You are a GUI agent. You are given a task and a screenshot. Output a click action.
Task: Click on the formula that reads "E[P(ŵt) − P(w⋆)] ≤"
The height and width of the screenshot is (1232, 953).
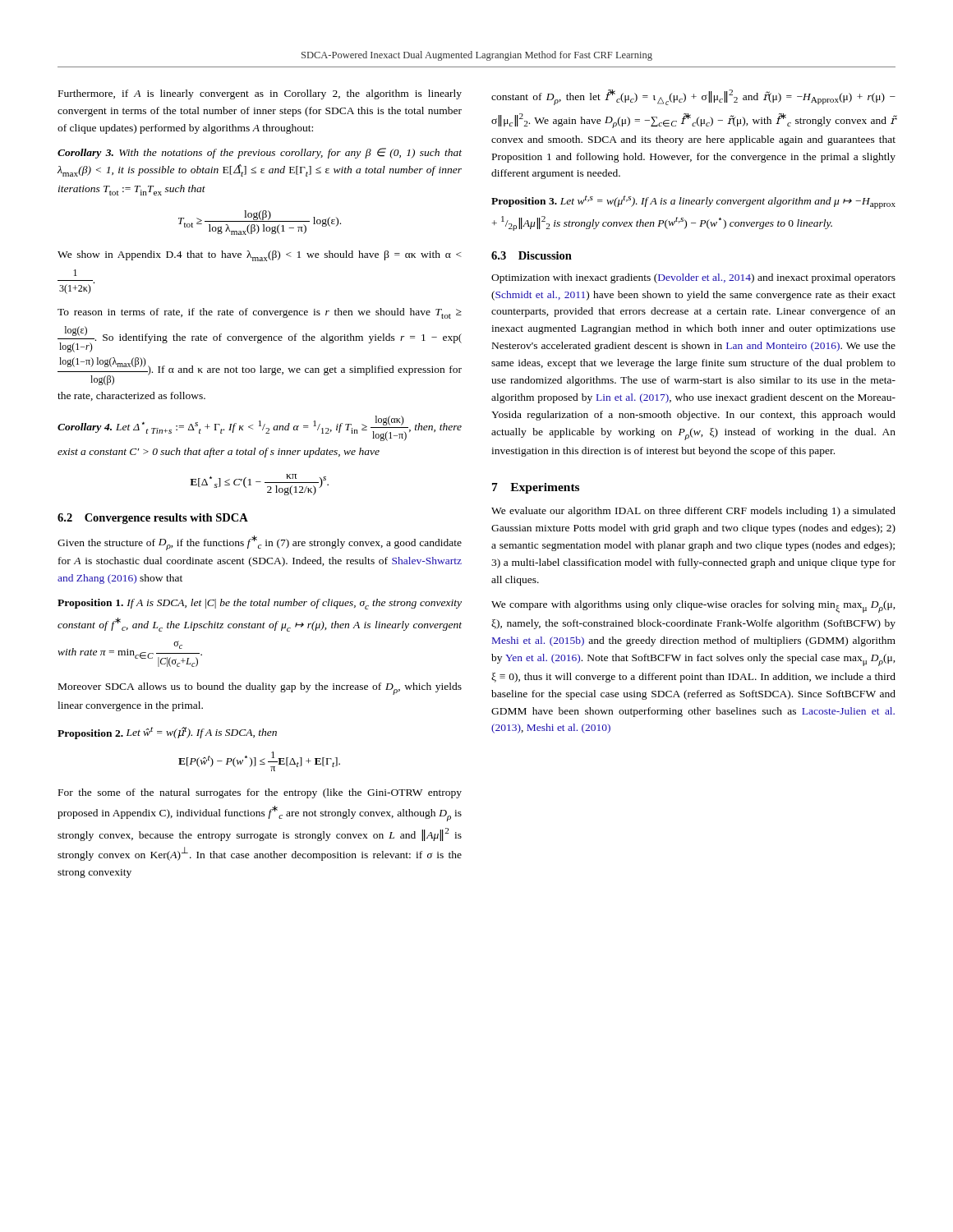tap(260, 762)
